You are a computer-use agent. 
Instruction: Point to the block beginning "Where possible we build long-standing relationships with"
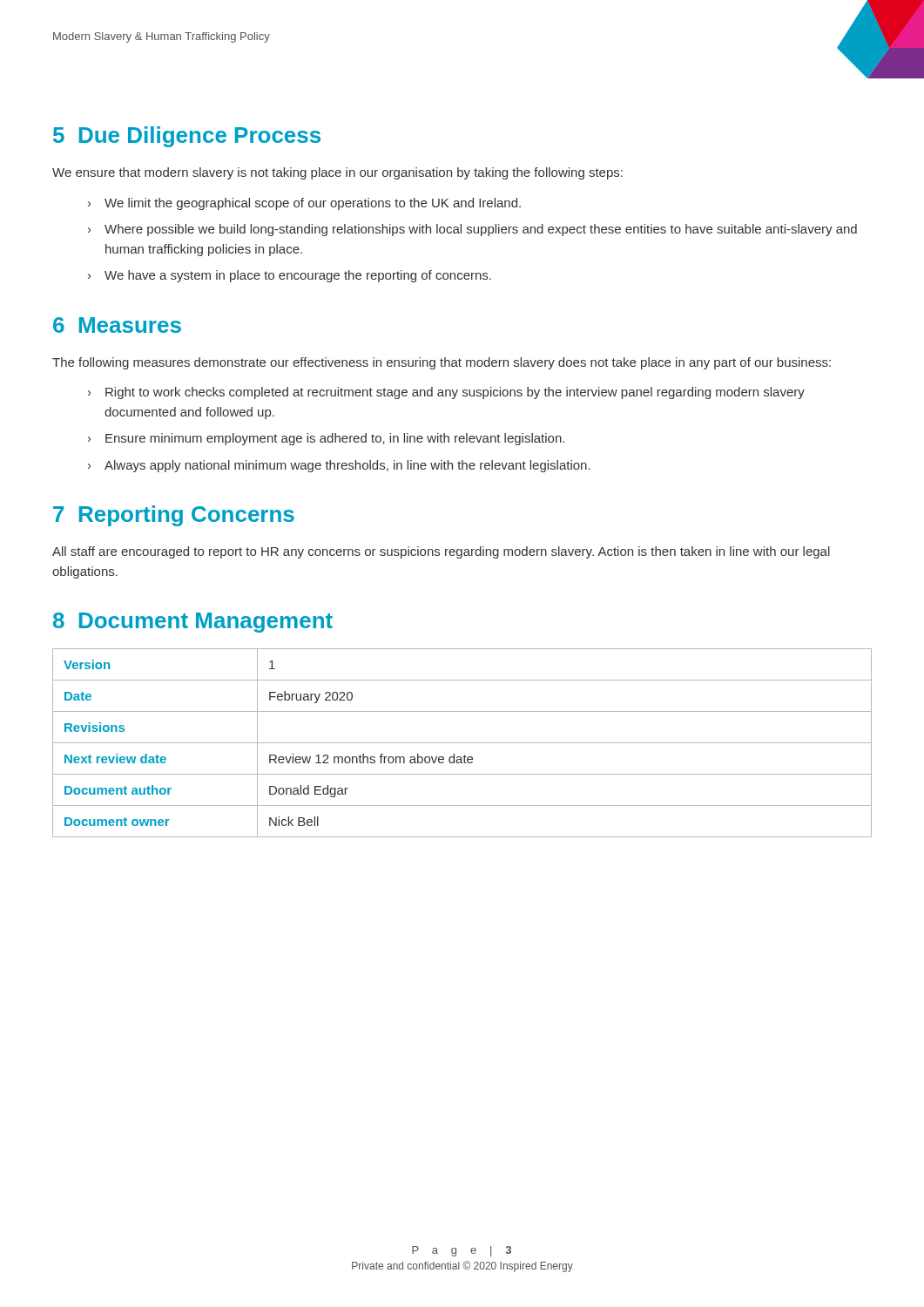coord(481,239)
